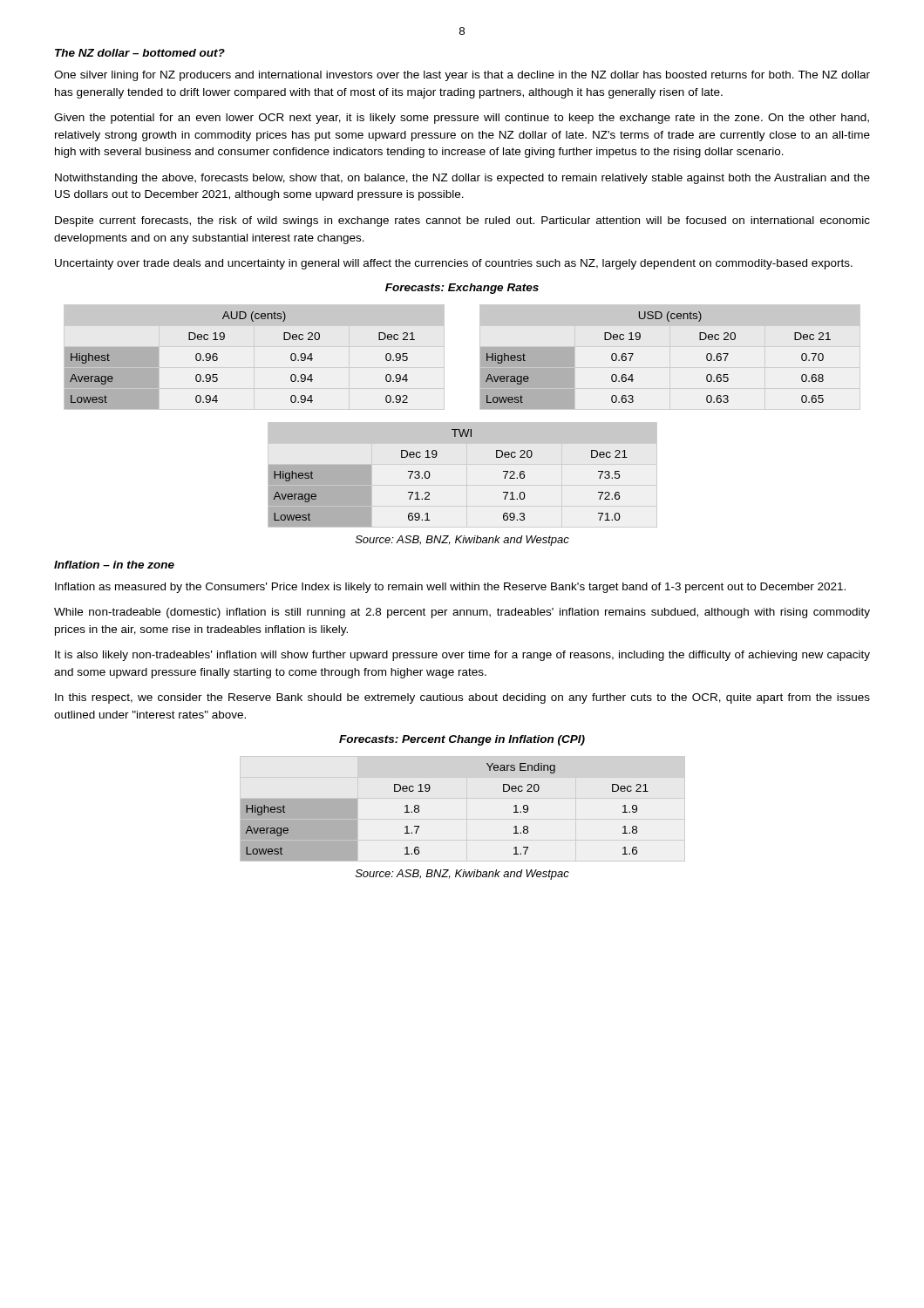Find the text block that says "One silver lining"
Image resolution: width=924 pixels, height=1308 pixels.
pos(462,83)
